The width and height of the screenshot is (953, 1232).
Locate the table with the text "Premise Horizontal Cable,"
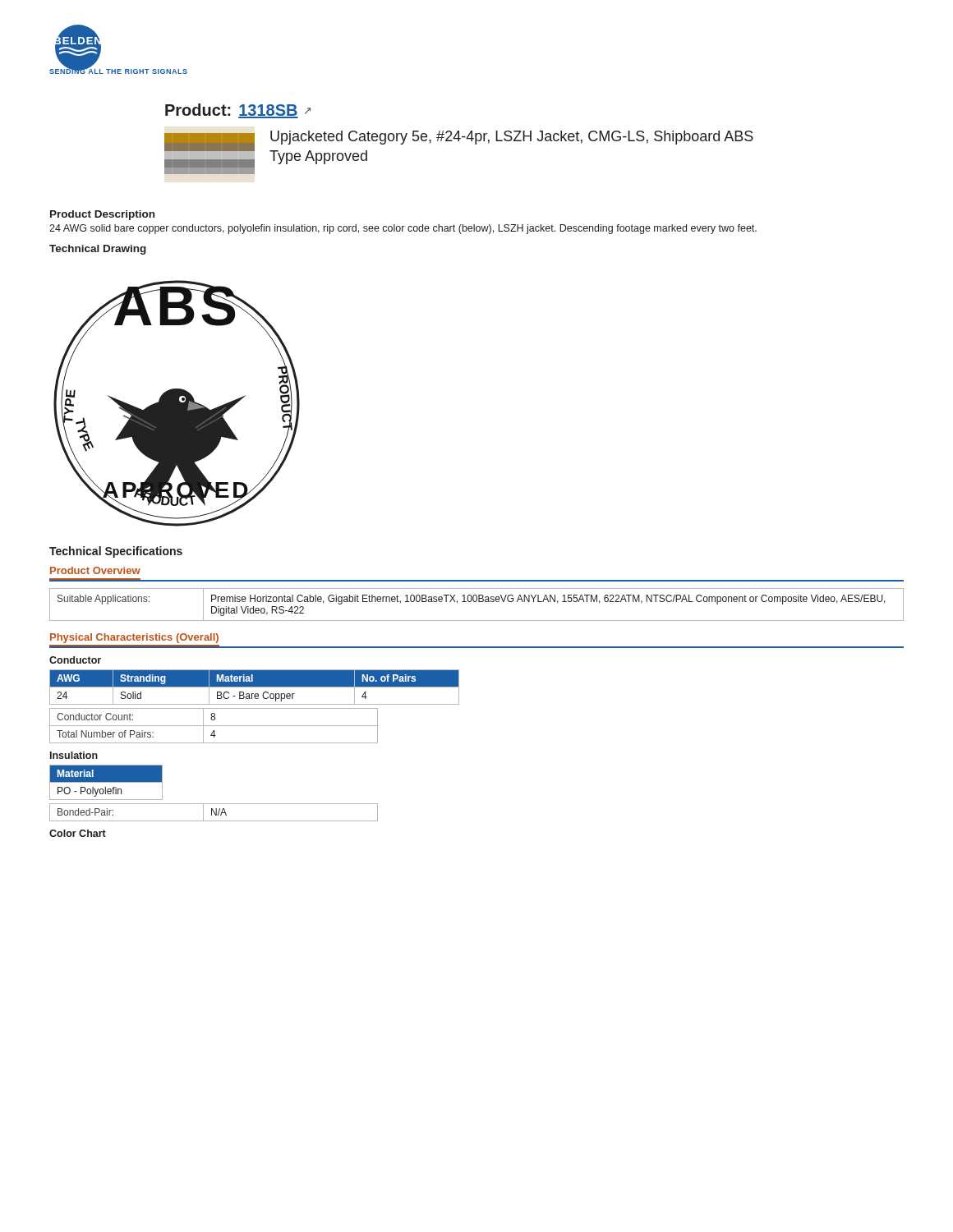pos(476,604)
